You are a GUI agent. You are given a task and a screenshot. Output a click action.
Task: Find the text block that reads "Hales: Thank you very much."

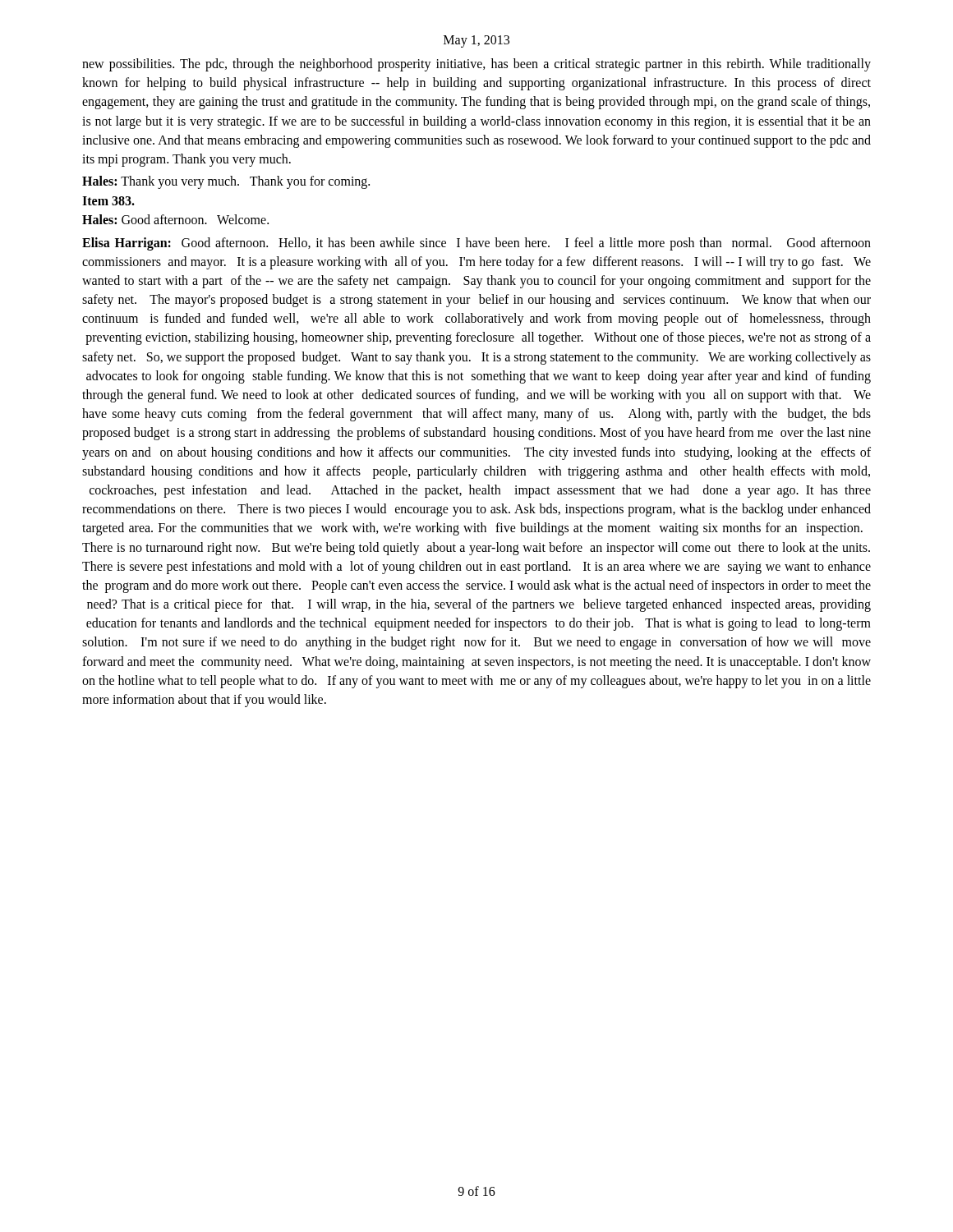(226, 182)
